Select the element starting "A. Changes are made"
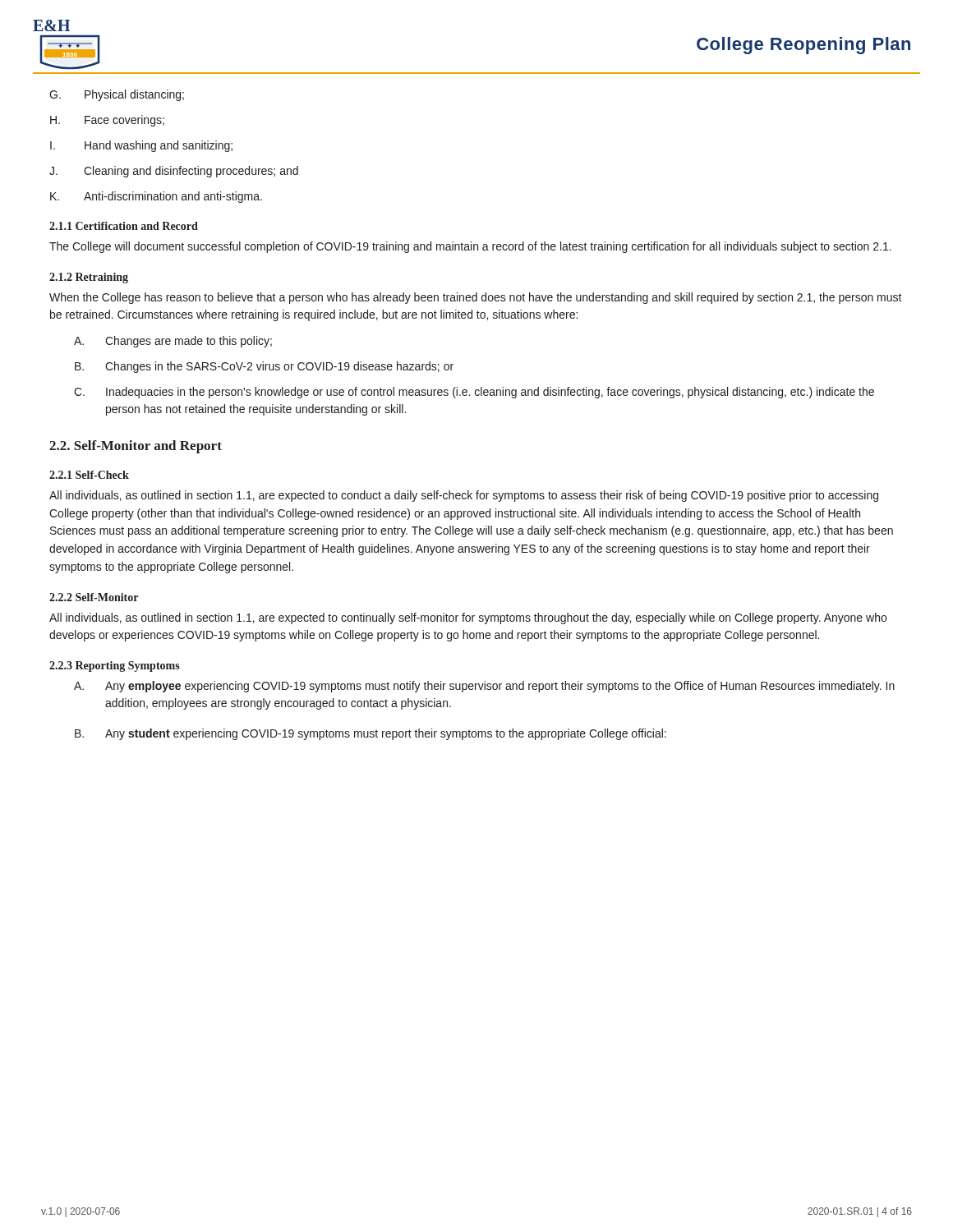The height and width of the screenshot is (1232, 953). (173, 341)
